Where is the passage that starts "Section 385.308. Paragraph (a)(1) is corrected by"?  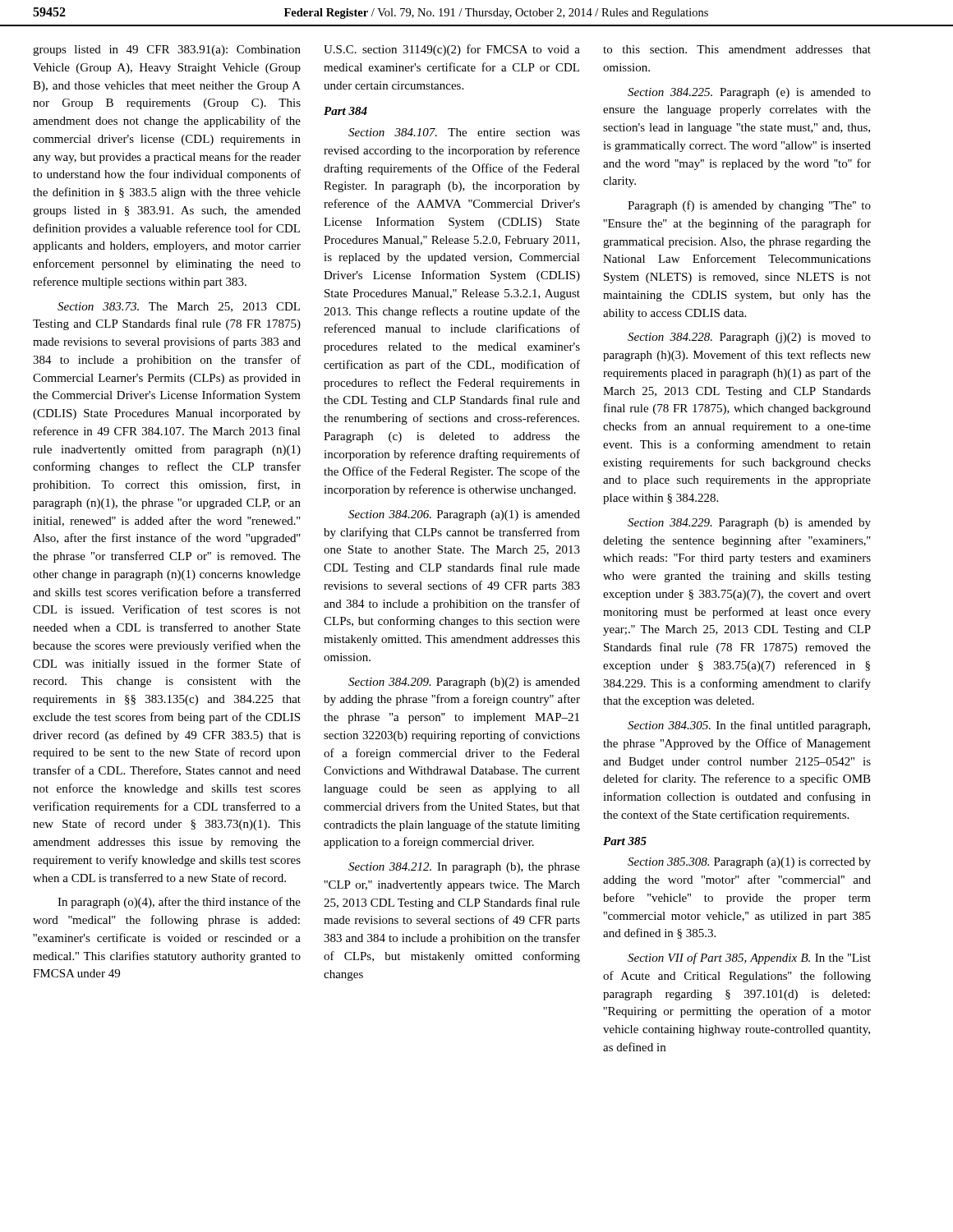point(737,898)
